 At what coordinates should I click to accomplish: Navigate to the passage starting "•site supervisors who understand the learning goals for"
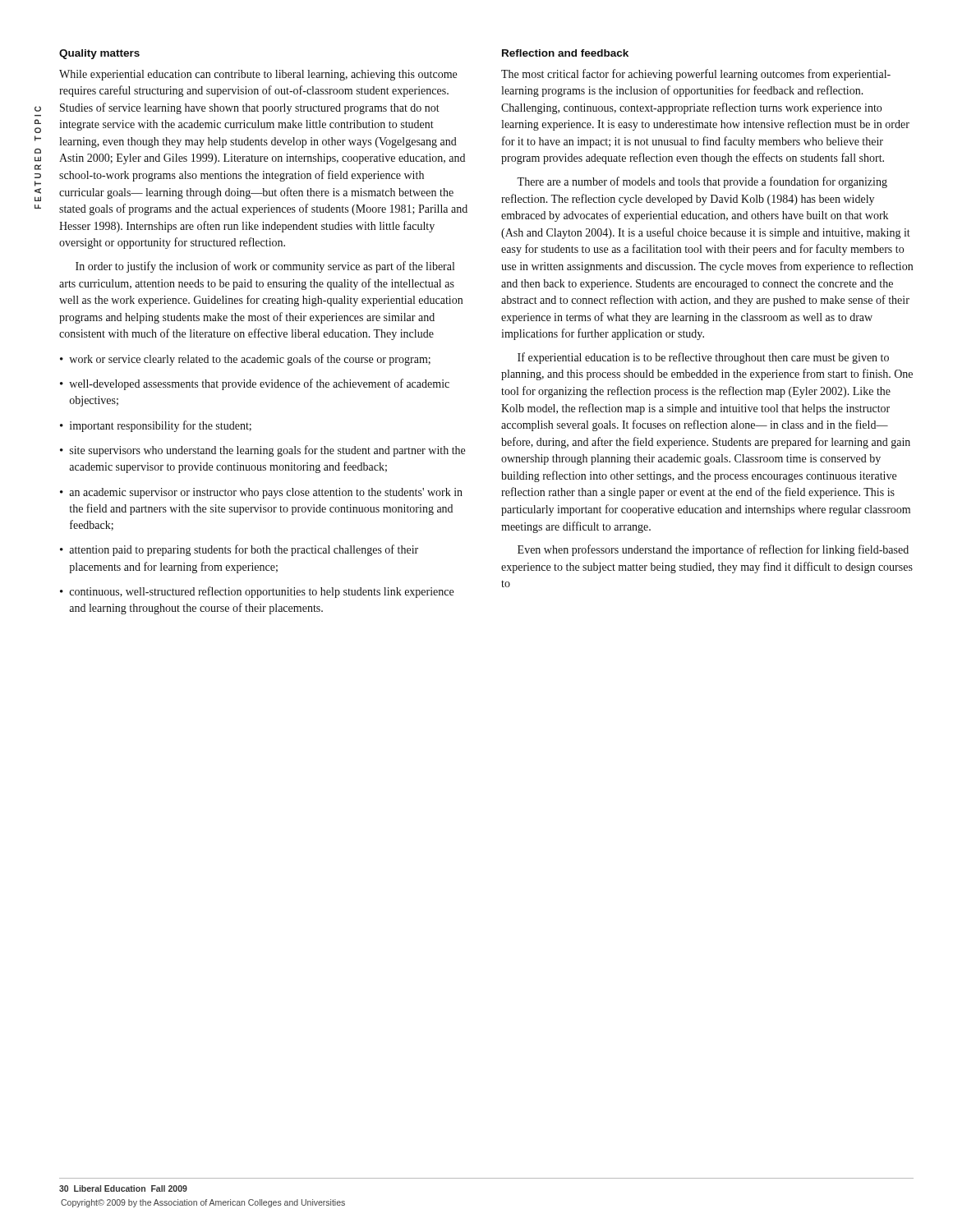[265, 459]
